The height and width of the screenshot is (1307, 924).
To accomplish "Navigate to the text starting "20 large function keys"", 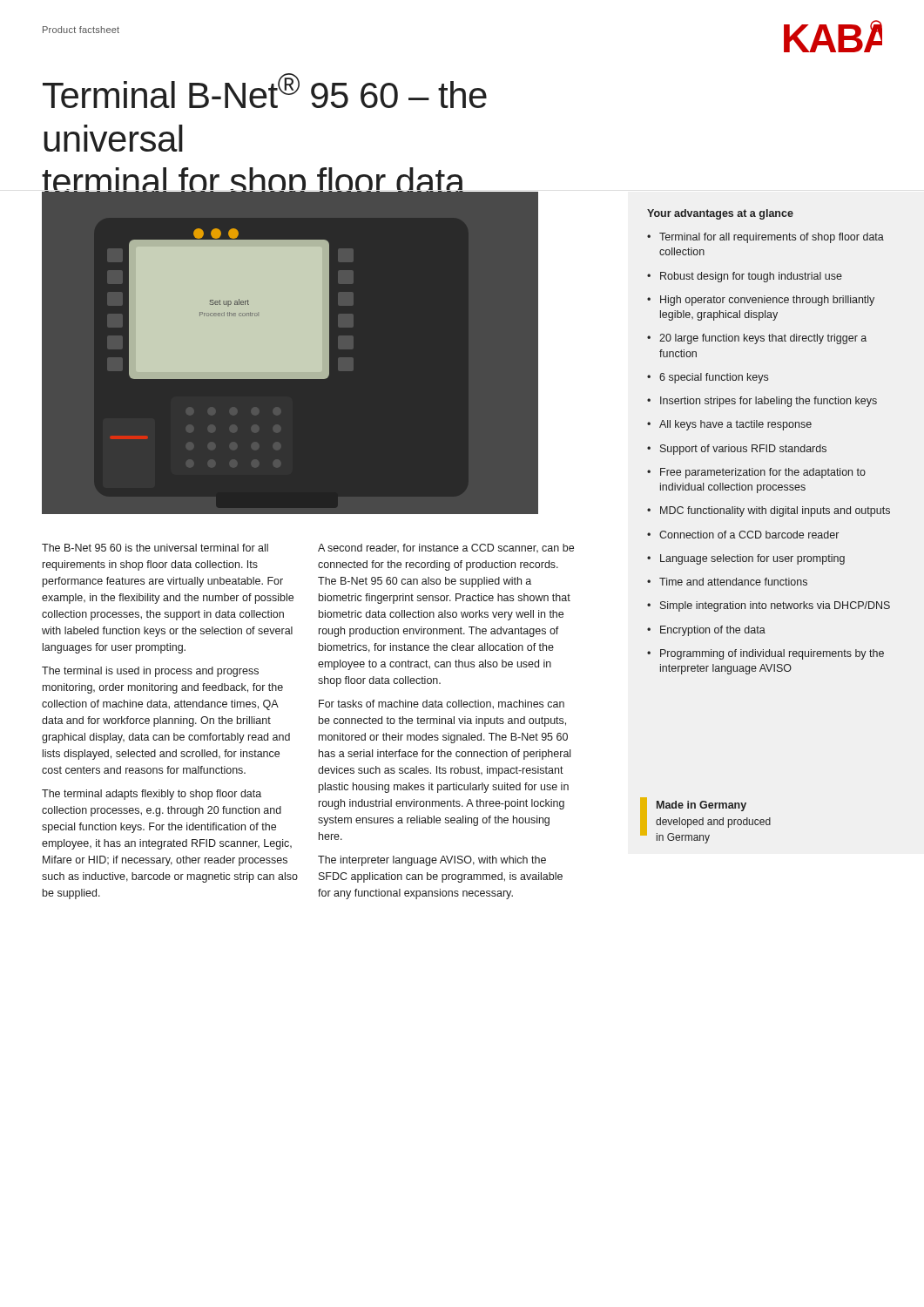I will click(x=763, y=346).
